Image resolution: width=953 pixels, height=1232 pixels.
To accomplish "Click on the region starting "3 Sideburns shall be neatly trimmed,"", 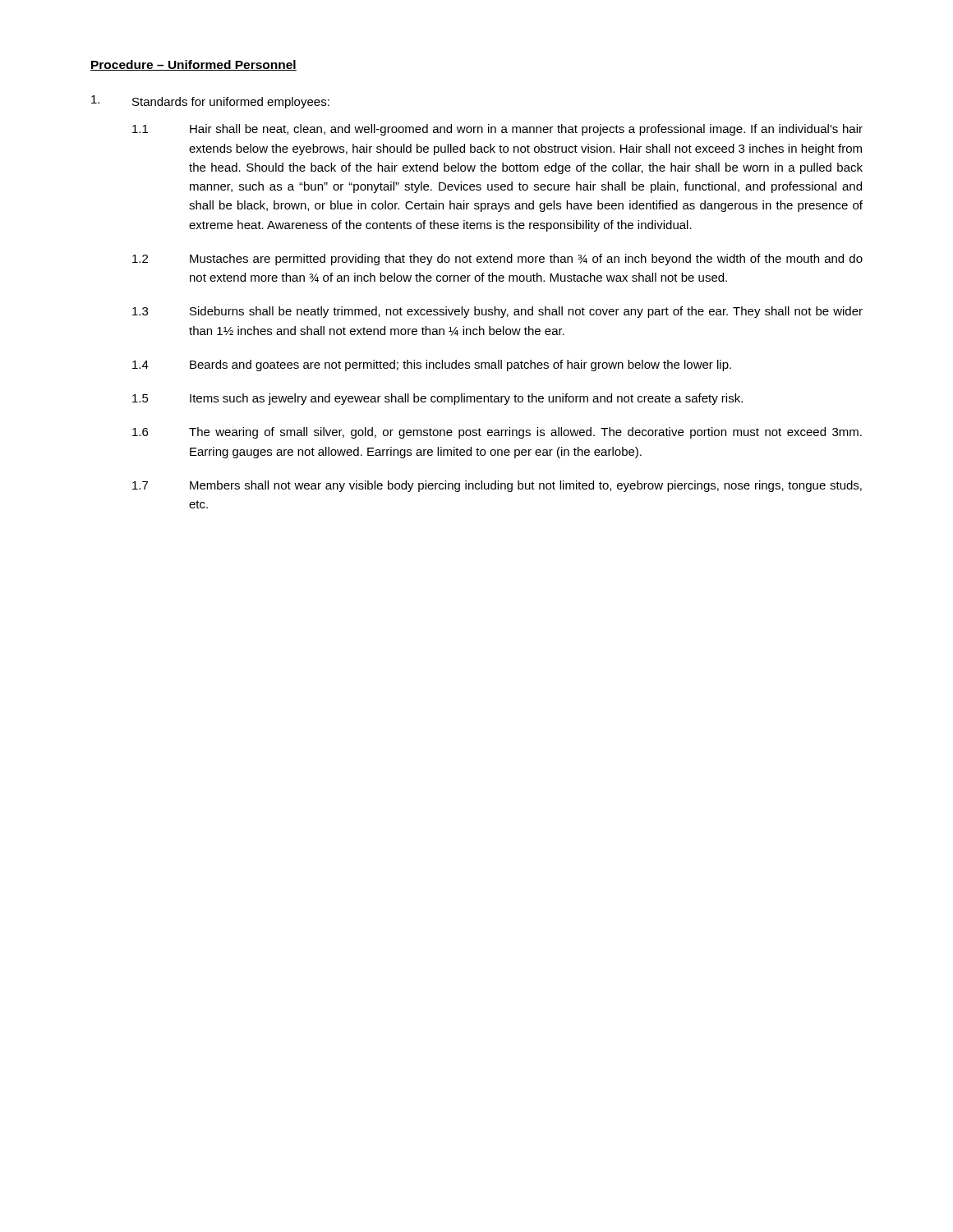I will [x=497, y=321].
